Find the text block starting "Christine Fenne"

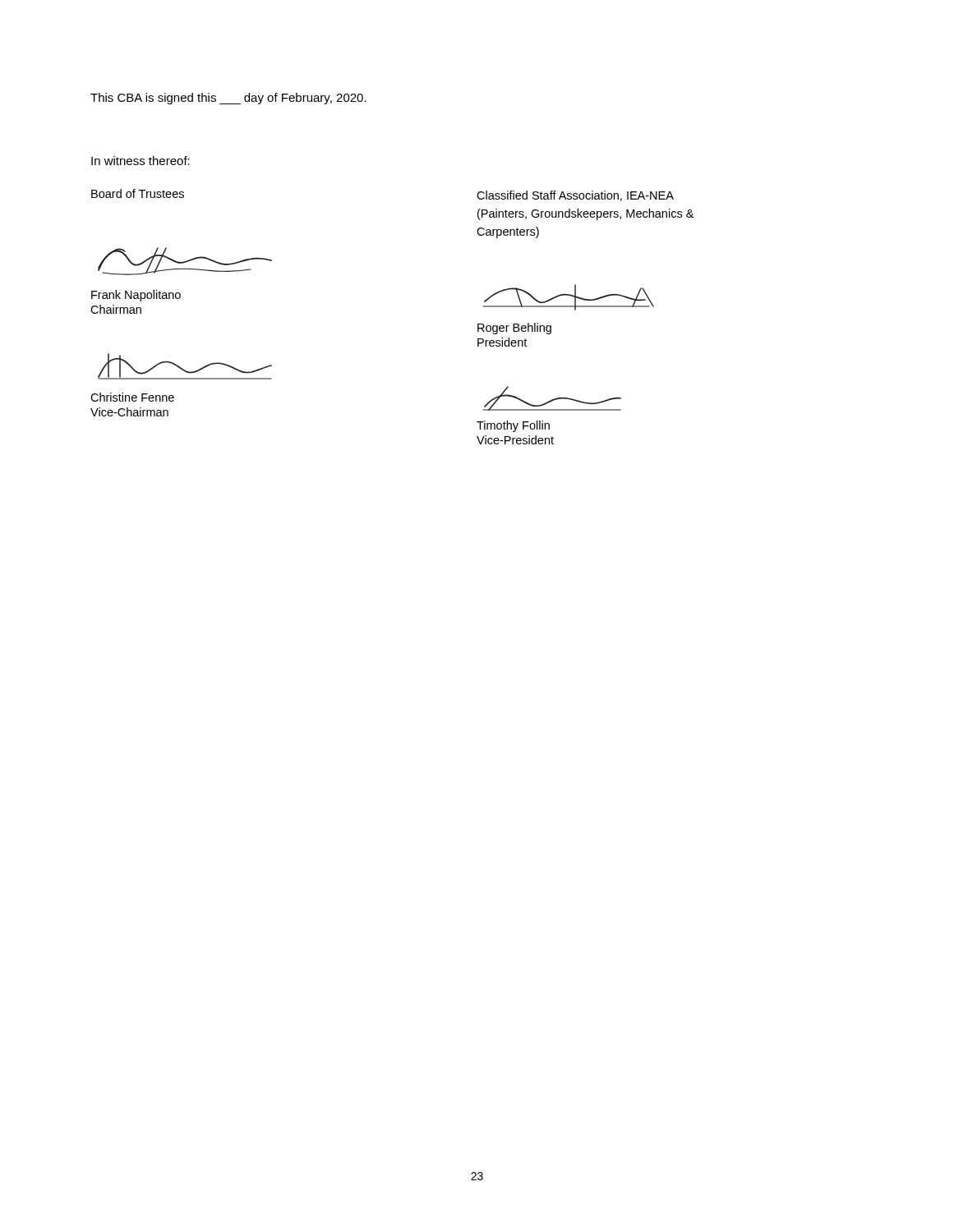click(x=132, y=398)
